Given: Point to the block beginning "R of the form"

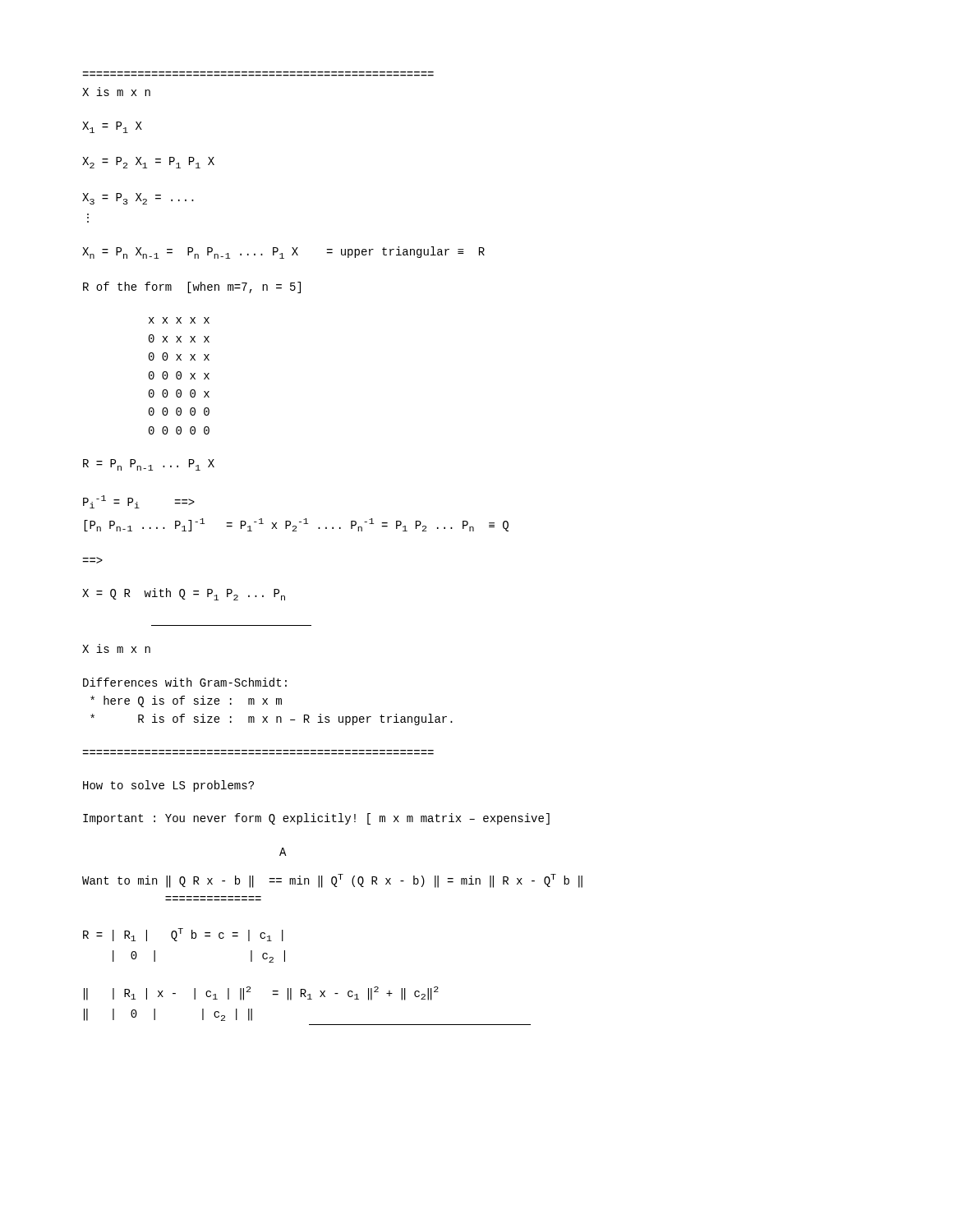Looking at the screenshot, I should (193, 287).
